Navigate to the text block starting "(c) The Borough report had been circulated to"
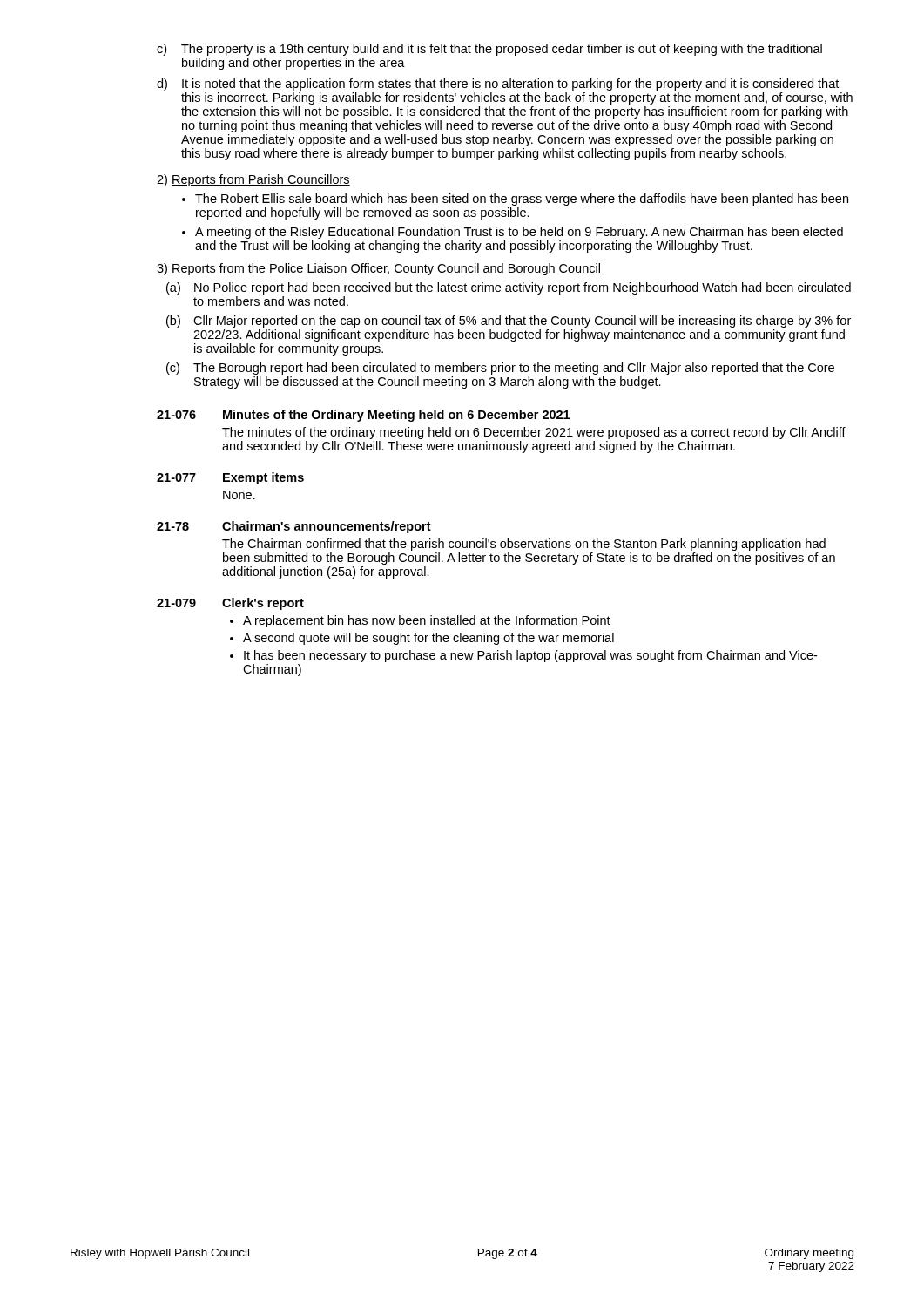Screen dimensions: 1307x924 point(510,375)
